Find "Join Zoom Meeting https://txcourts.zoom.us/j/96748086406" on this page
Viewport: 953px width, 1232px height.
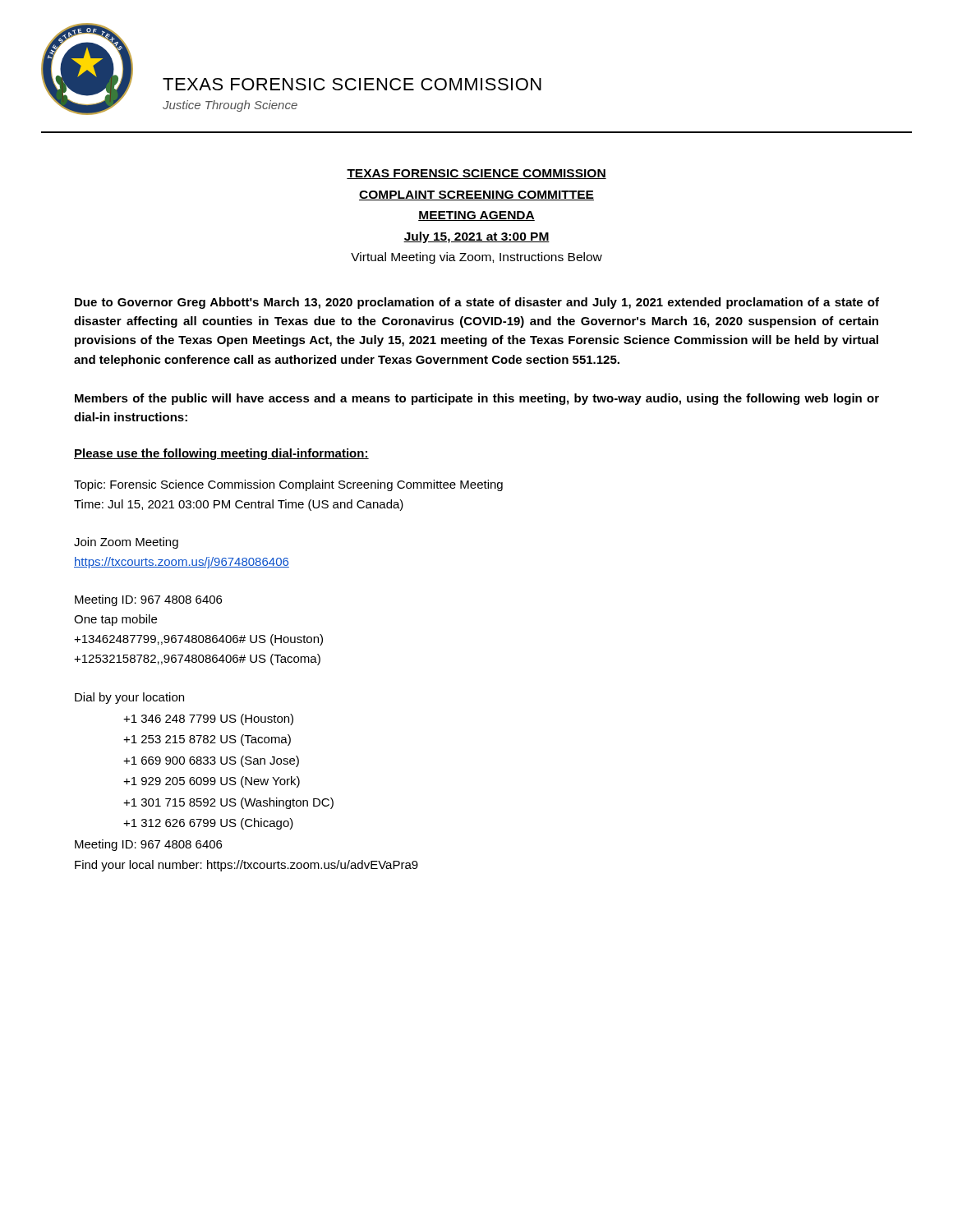pyautogui.click(x=181, y=552)
